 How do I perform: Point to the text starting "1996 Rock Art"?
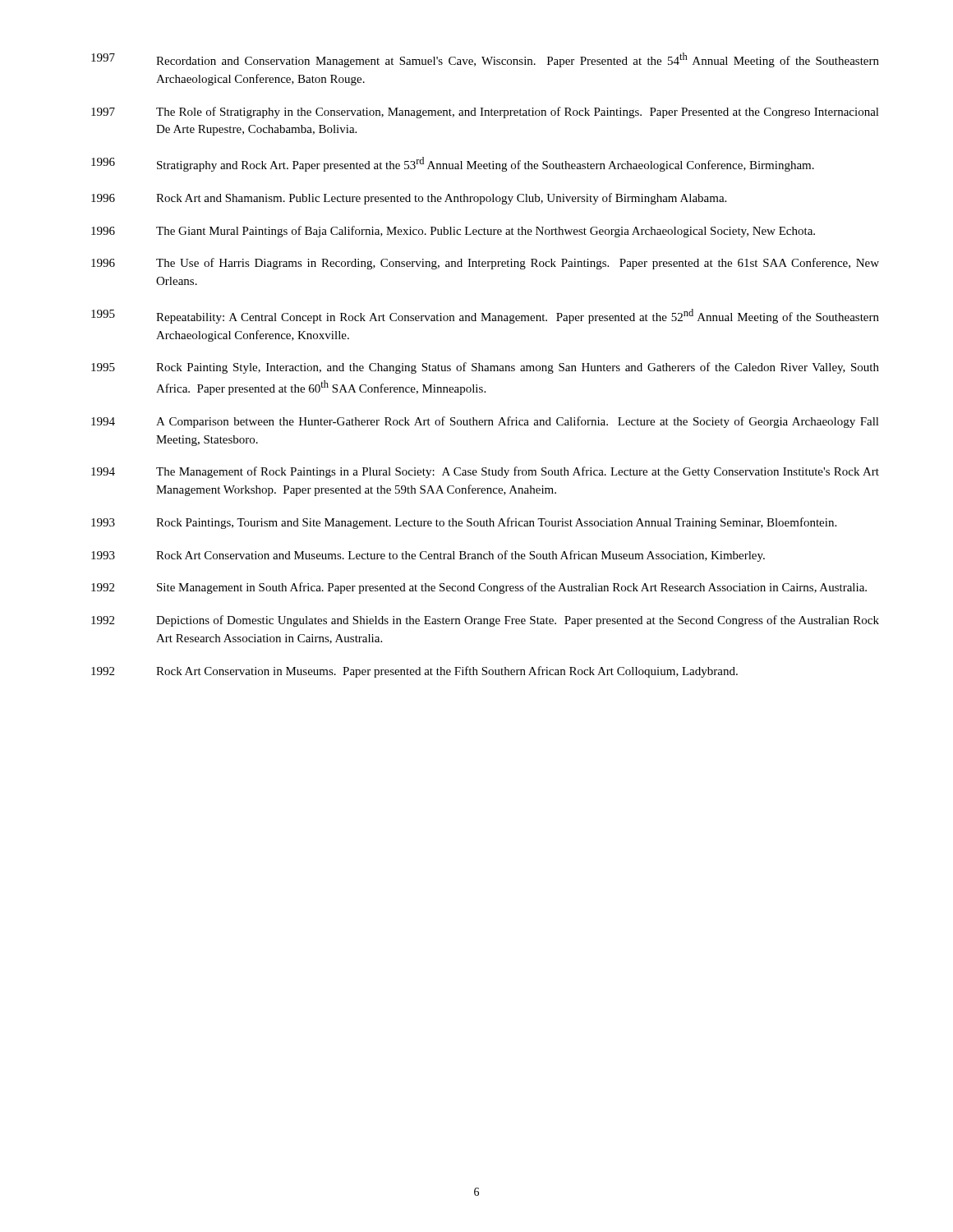click(485, 198)
